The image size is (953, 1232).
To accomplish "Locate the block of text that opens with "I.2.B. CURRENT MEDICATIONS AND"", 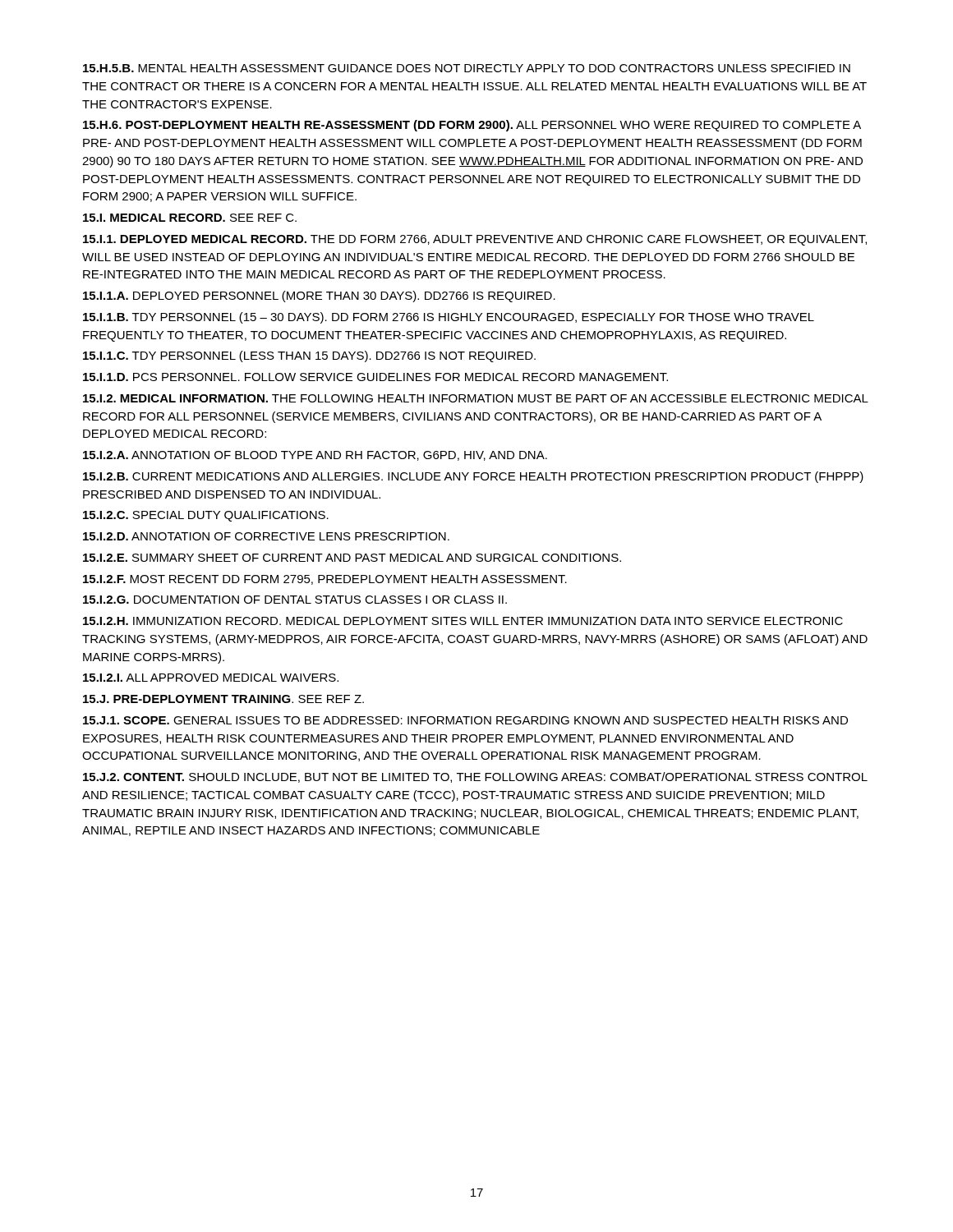I will (473, 485).
